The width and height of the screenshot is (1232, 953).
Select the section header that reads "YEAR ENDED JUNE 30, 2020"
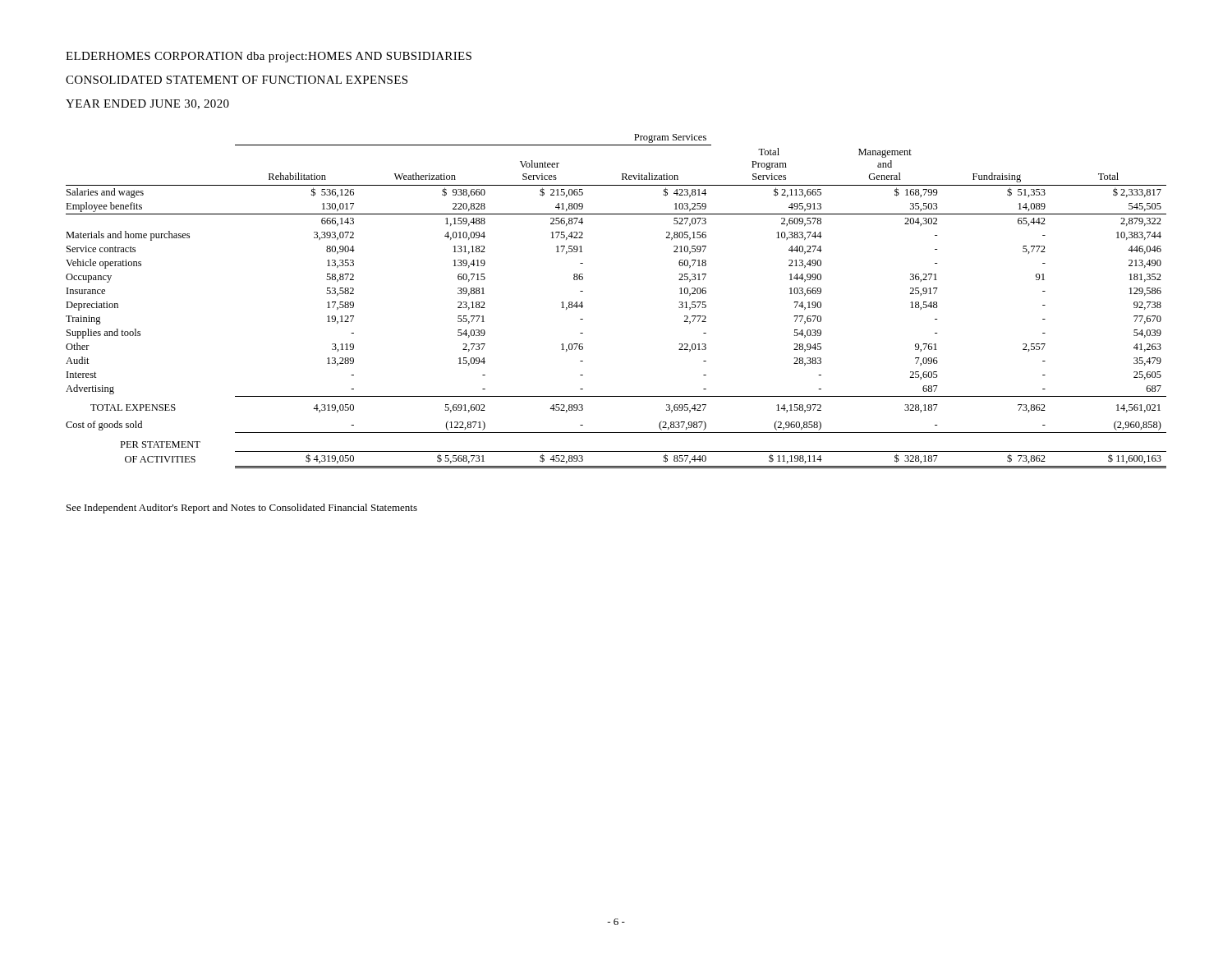pyautogui.click(x=148, y=104)
